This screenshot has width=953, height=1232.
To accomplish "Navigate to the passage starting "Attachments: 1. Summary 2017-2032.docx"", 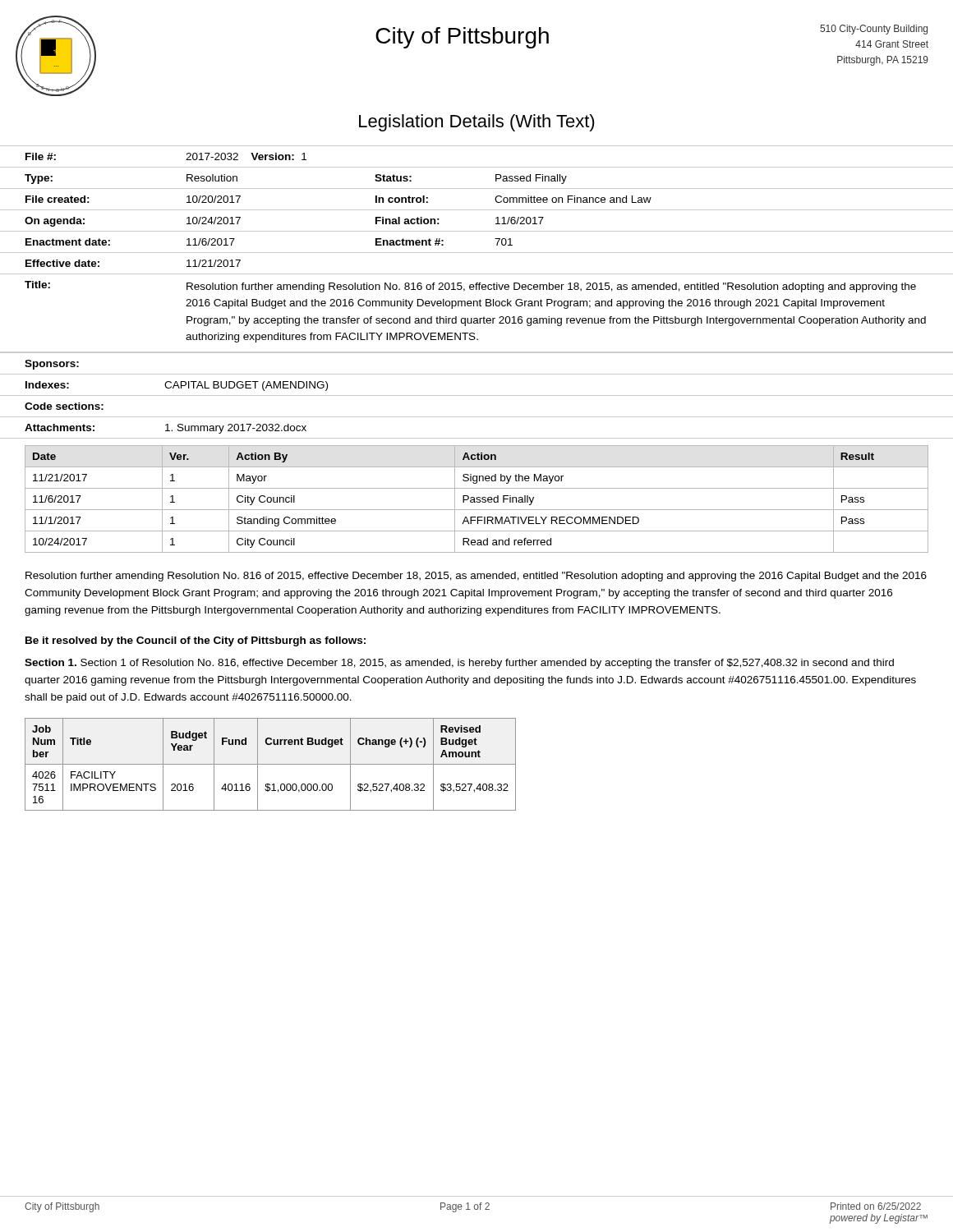I will (166, 428).
